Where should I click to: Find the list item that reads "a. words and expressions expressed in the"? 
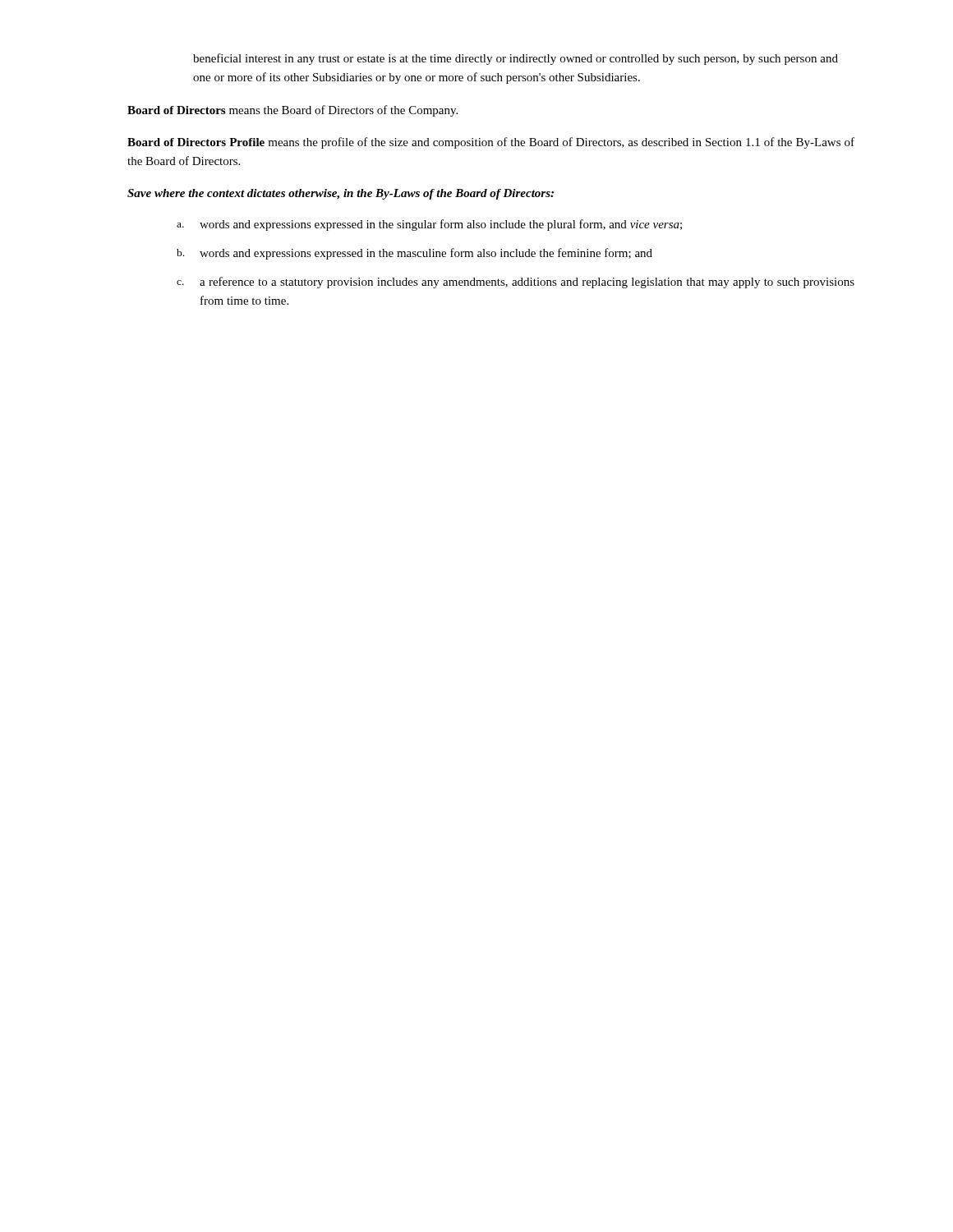click(516, 224)
